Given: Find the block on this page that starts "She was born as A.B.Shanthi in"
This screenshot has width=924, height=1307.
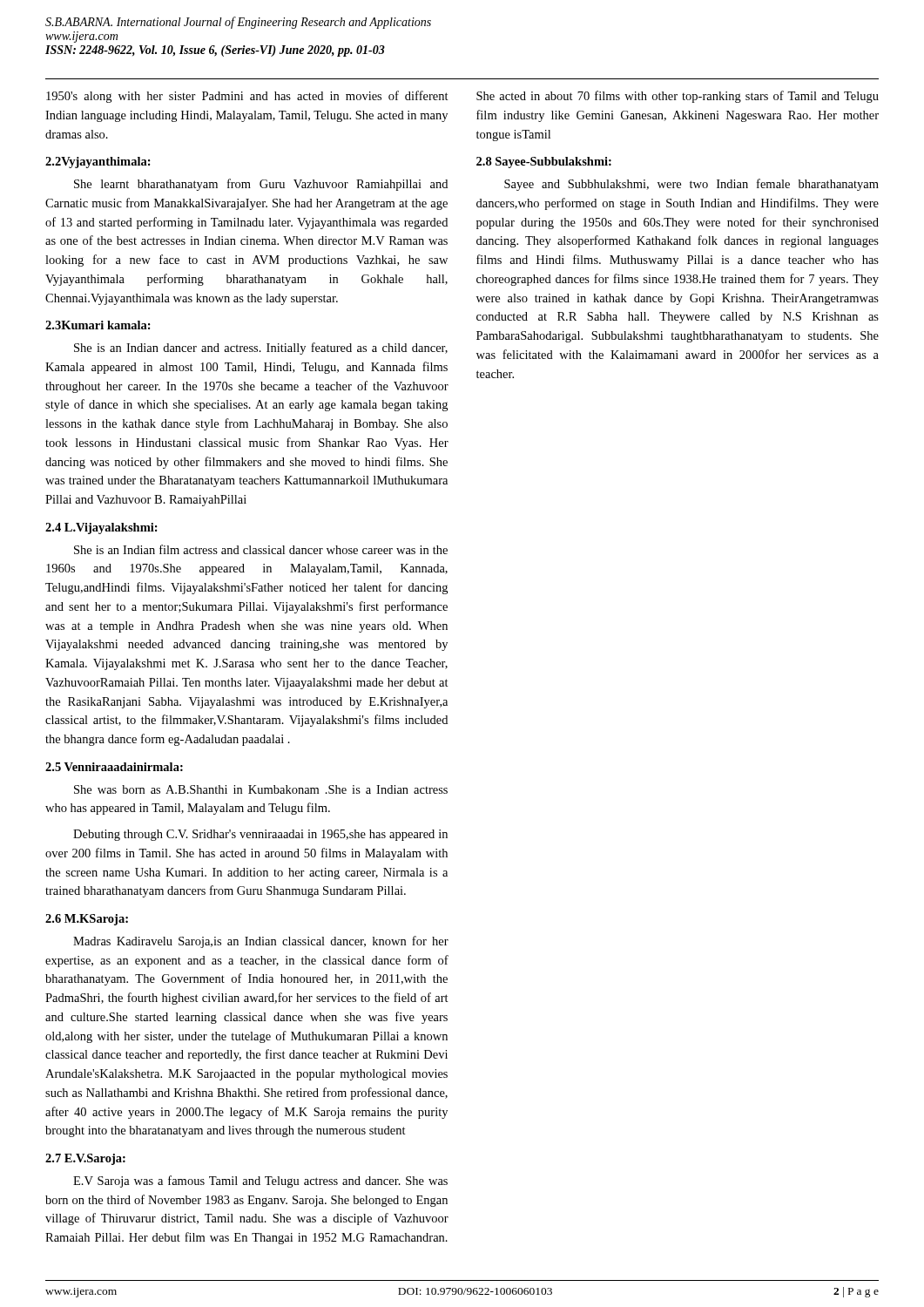Looking at the screenshot, I should (247, 799).
